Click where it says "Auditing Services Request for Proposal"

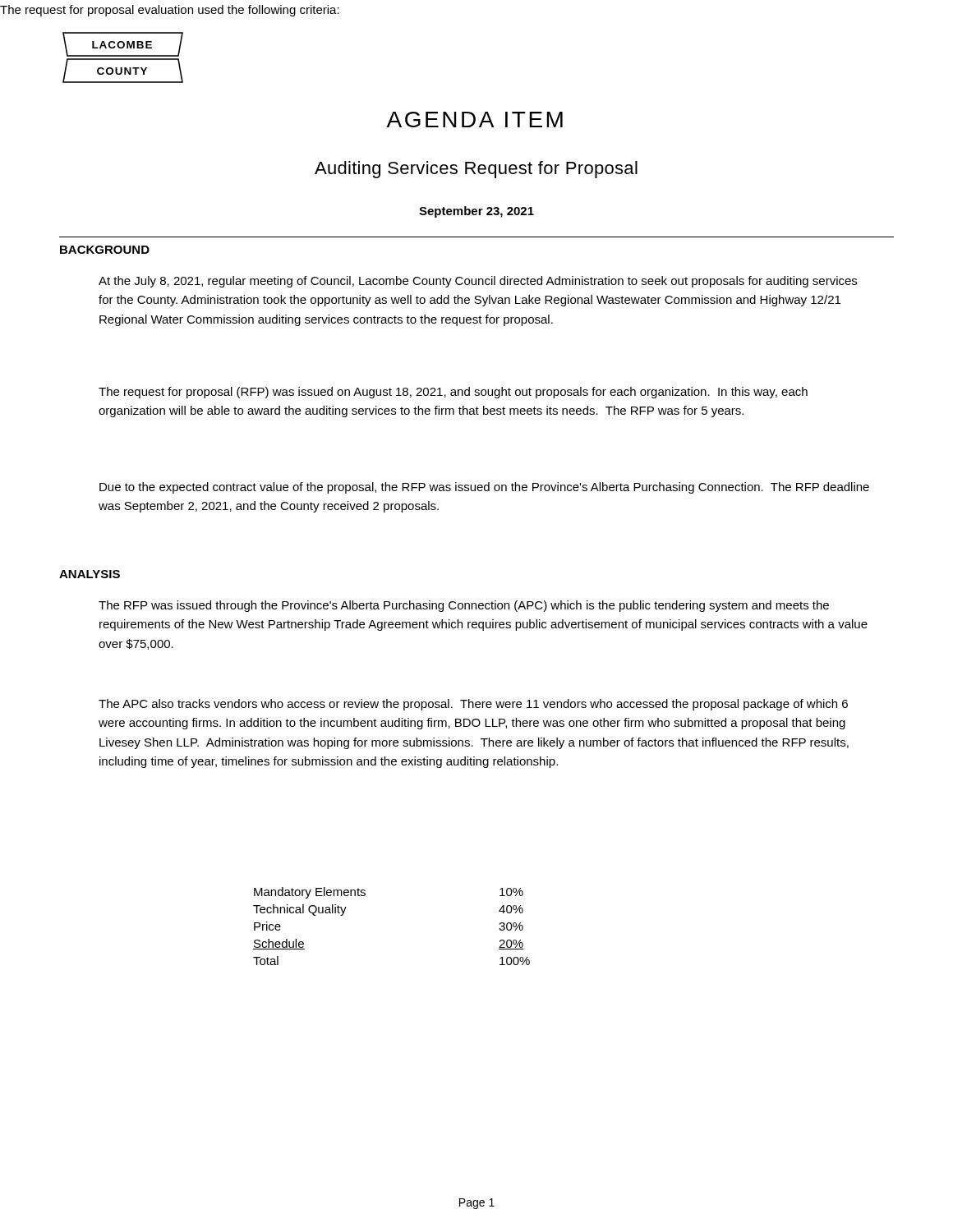(476, 168)
